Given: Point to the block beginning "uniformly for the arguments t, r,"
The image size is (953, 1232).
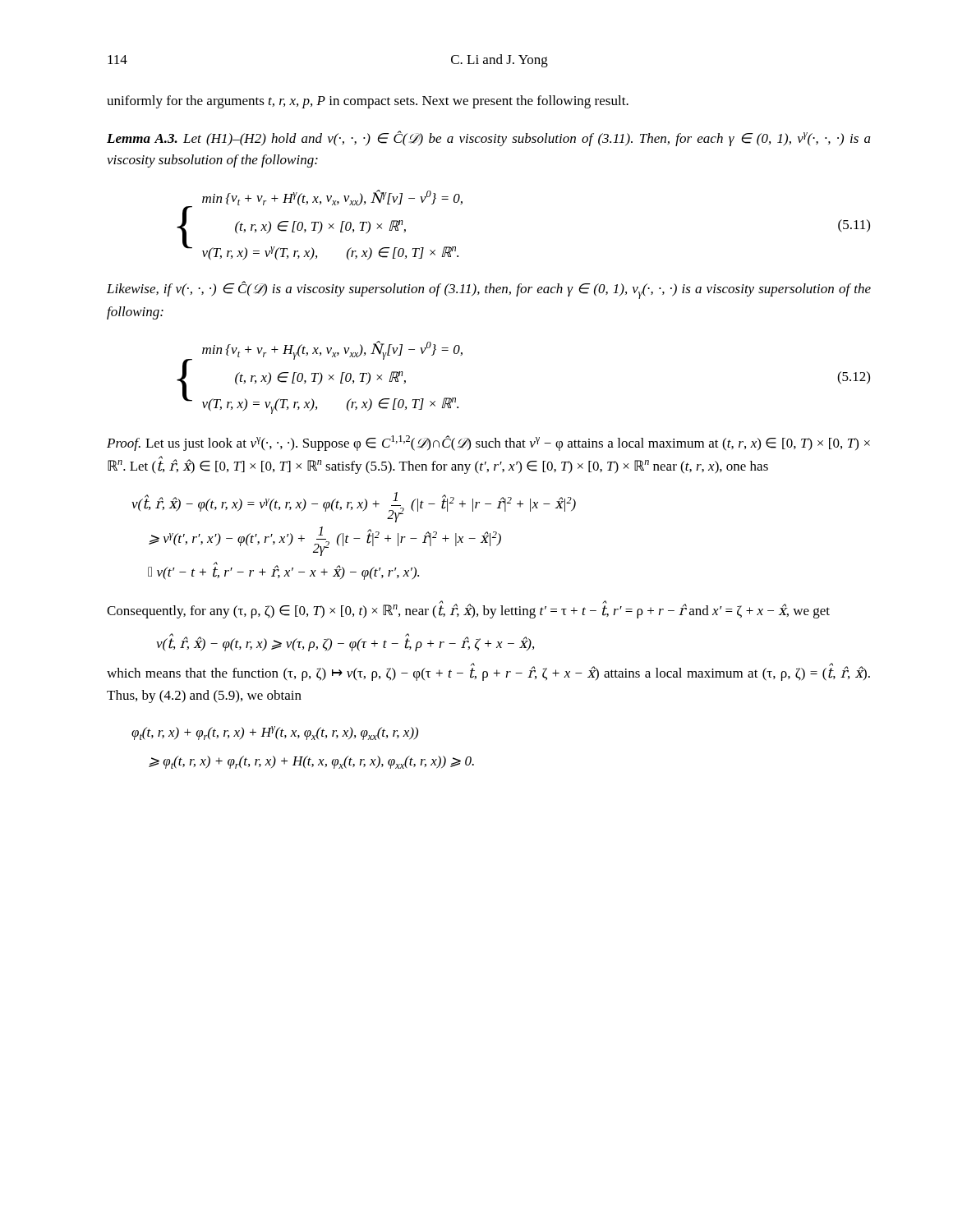Looking at the screenshot, I should 368,101.
